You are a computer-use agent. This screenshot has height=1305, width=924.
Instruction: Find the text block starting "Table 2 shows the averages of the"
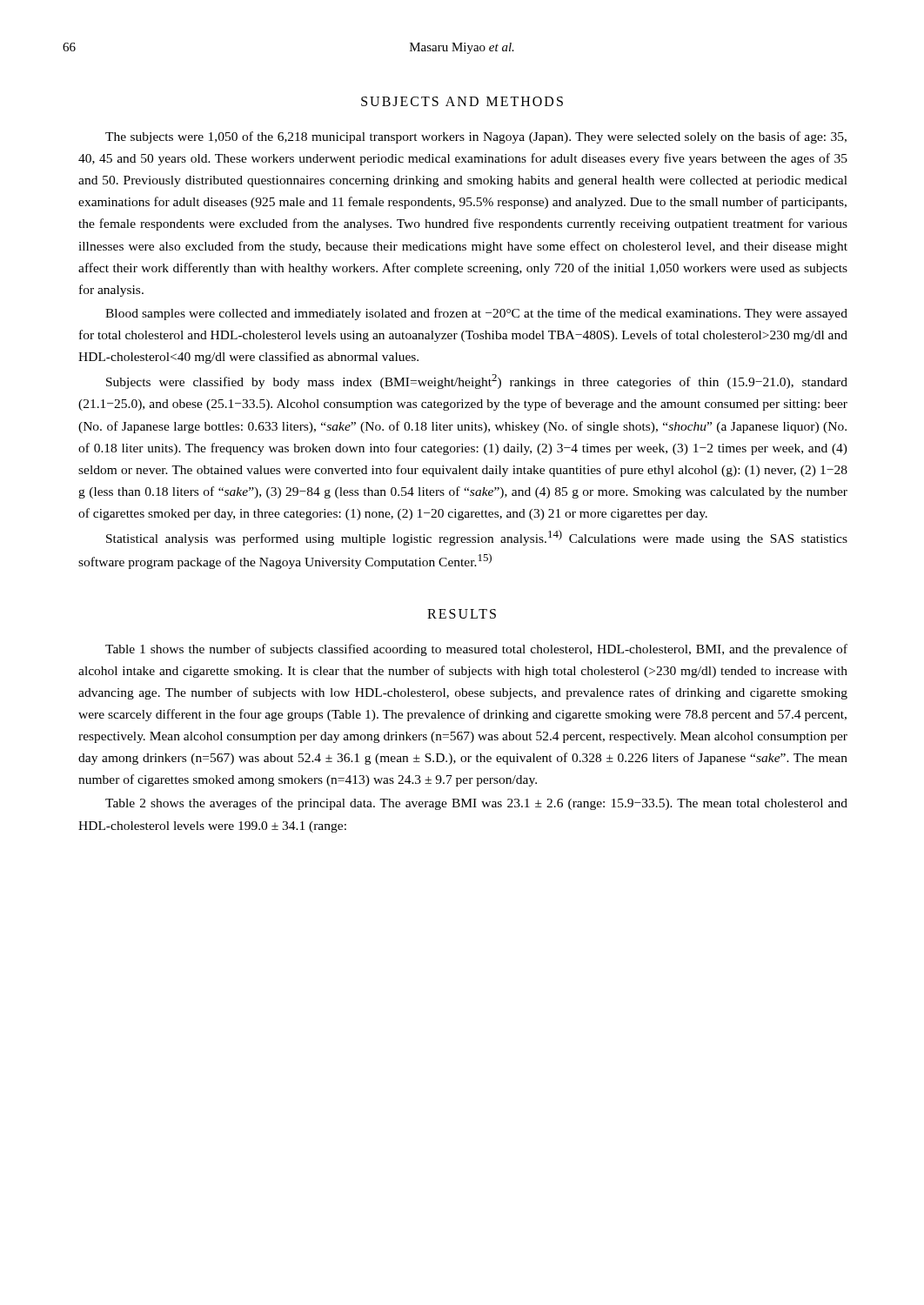pyautogui.click(x=463, y=814)
